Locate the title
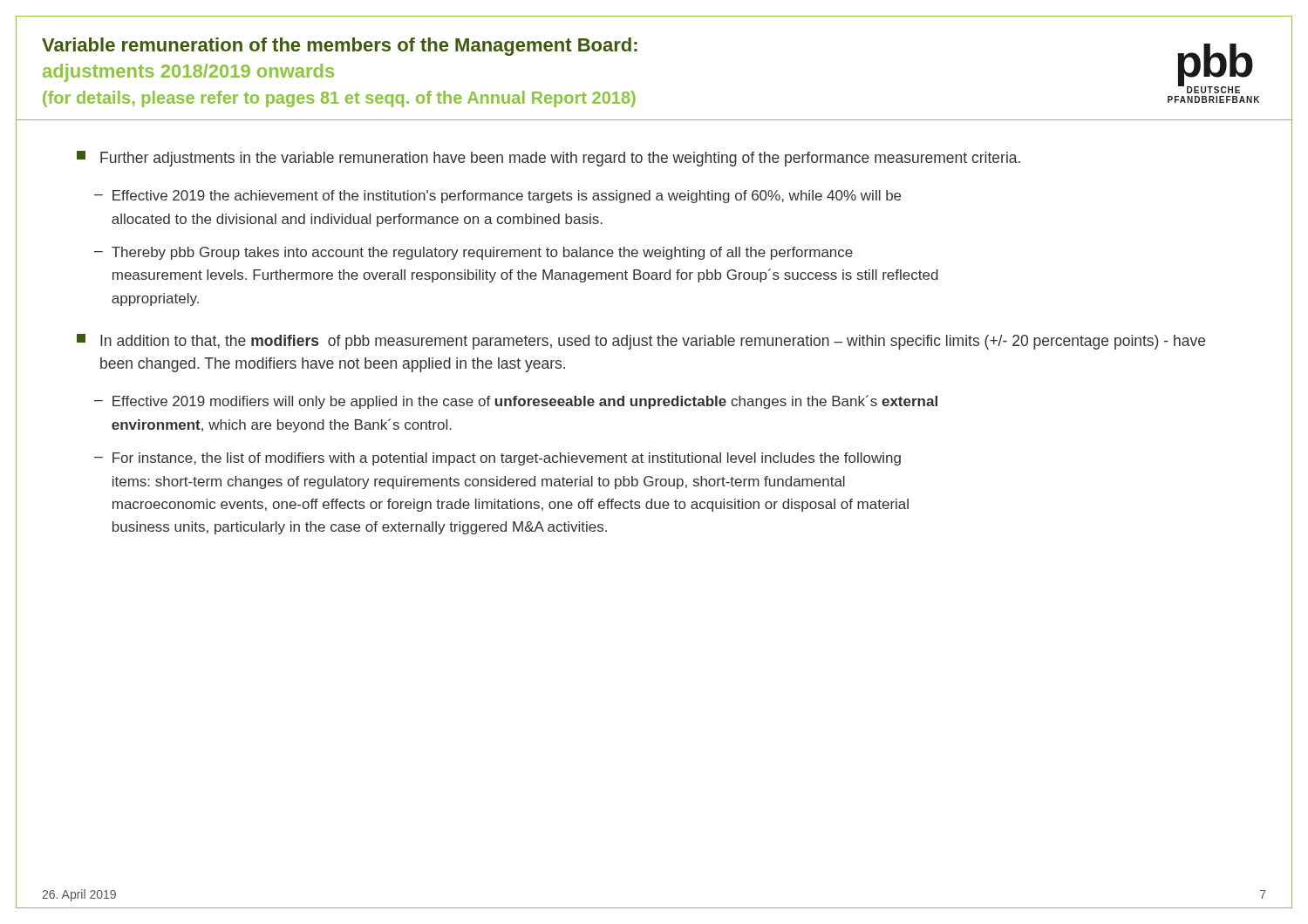The width and height of the screenshot is (1308, 924). [340, 71]
